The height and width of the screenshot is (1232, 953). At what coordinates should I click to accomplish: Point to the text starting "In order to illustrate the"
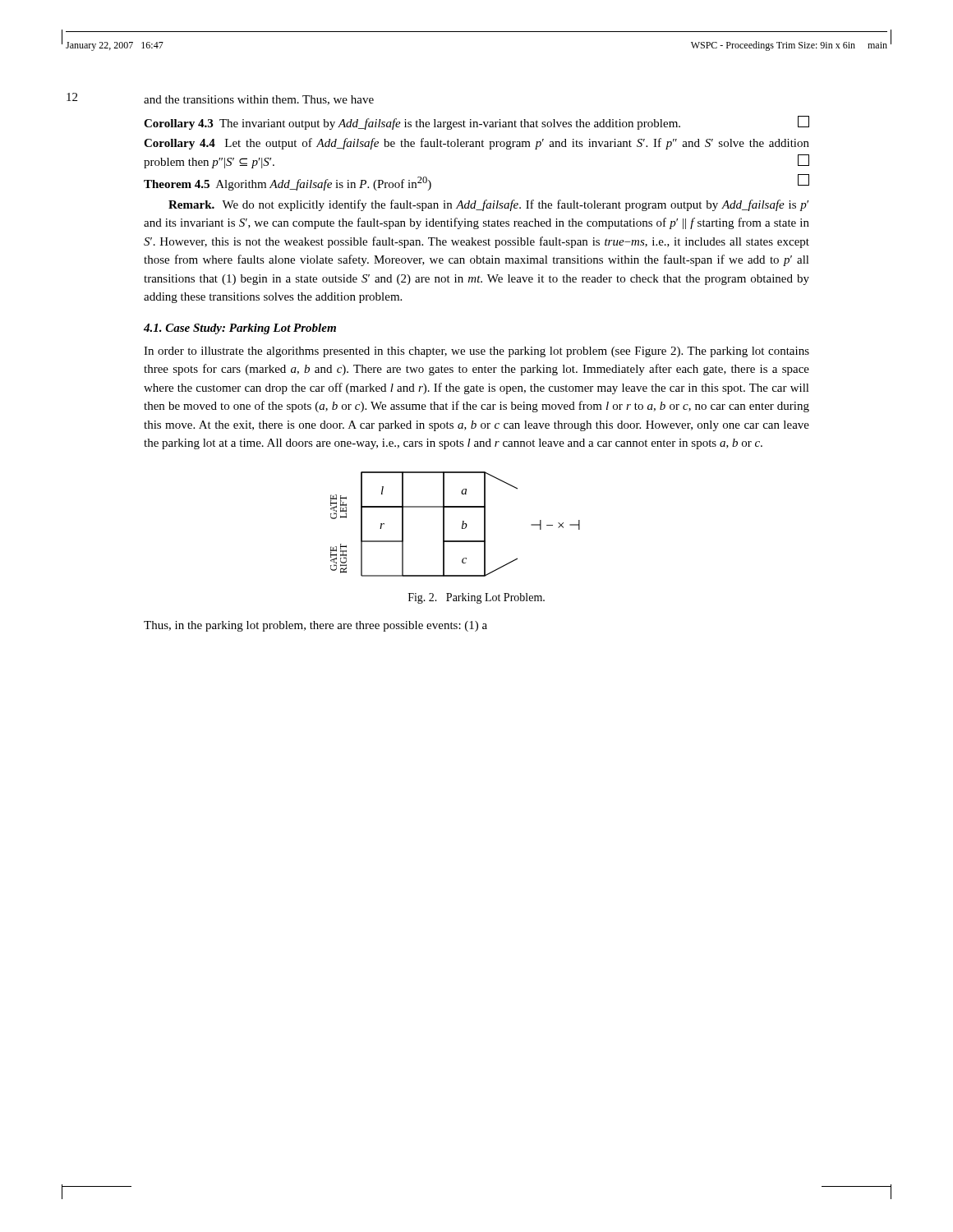pos(476,397)
